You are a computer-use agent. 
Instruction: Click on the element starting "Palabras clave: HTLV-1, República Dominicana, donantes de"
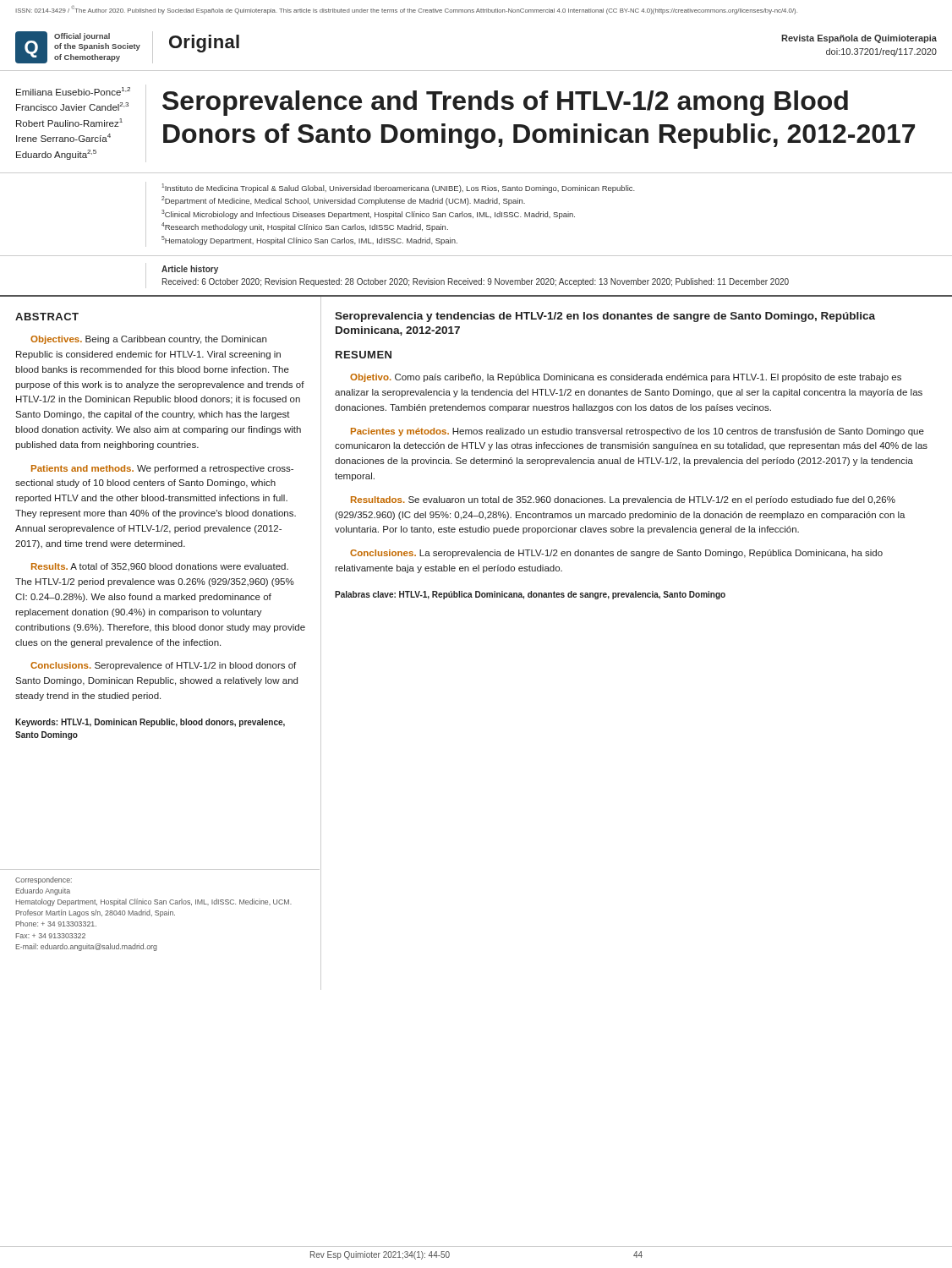pyautogui.click(x=530, y=595)
